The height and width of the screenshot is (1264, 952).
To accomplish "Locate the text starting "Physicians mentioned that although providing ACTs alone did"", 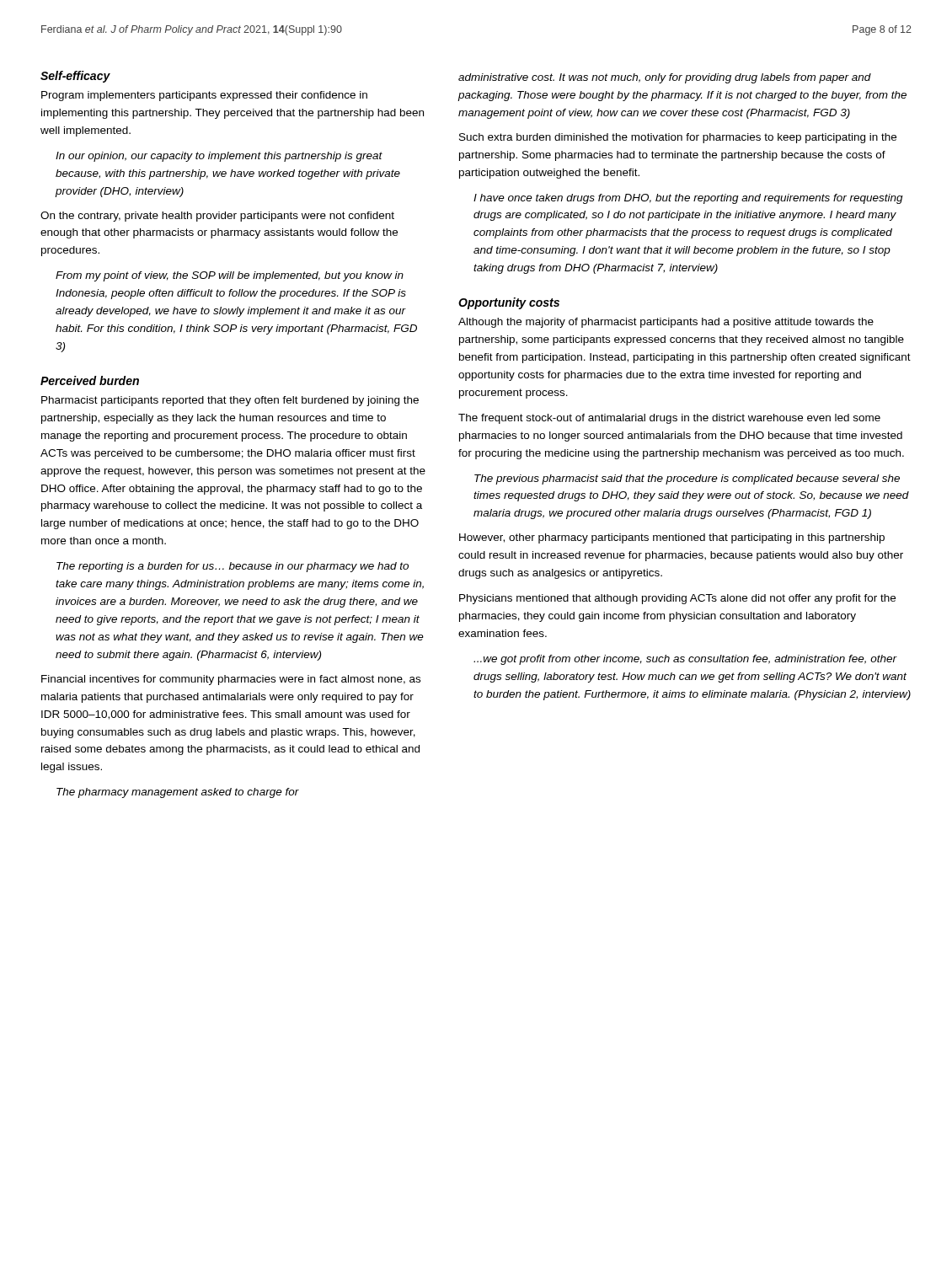I will pyautogui.click(x=685, y=616).
